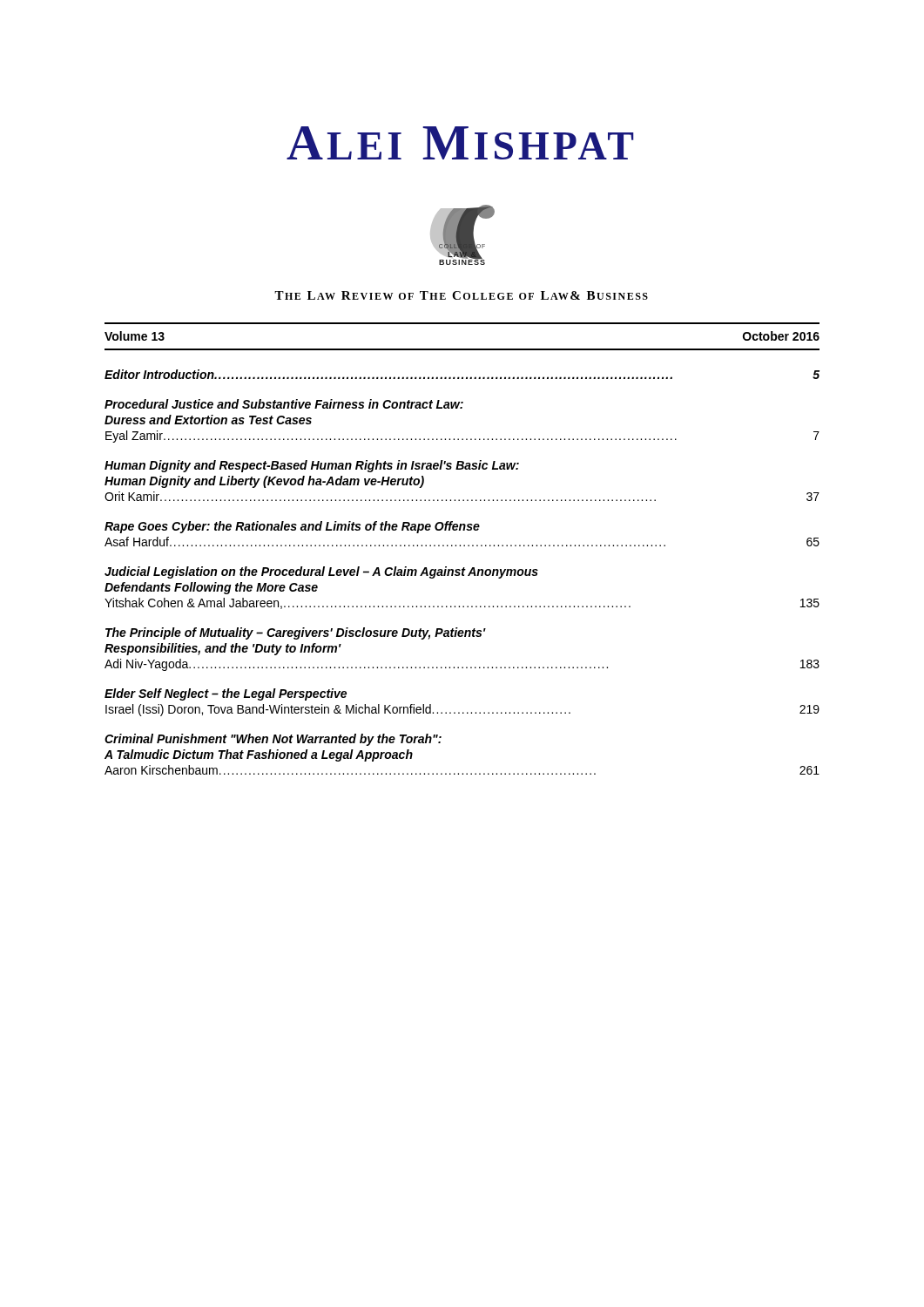
Task: Select the logo
Action: coord(462,233)
